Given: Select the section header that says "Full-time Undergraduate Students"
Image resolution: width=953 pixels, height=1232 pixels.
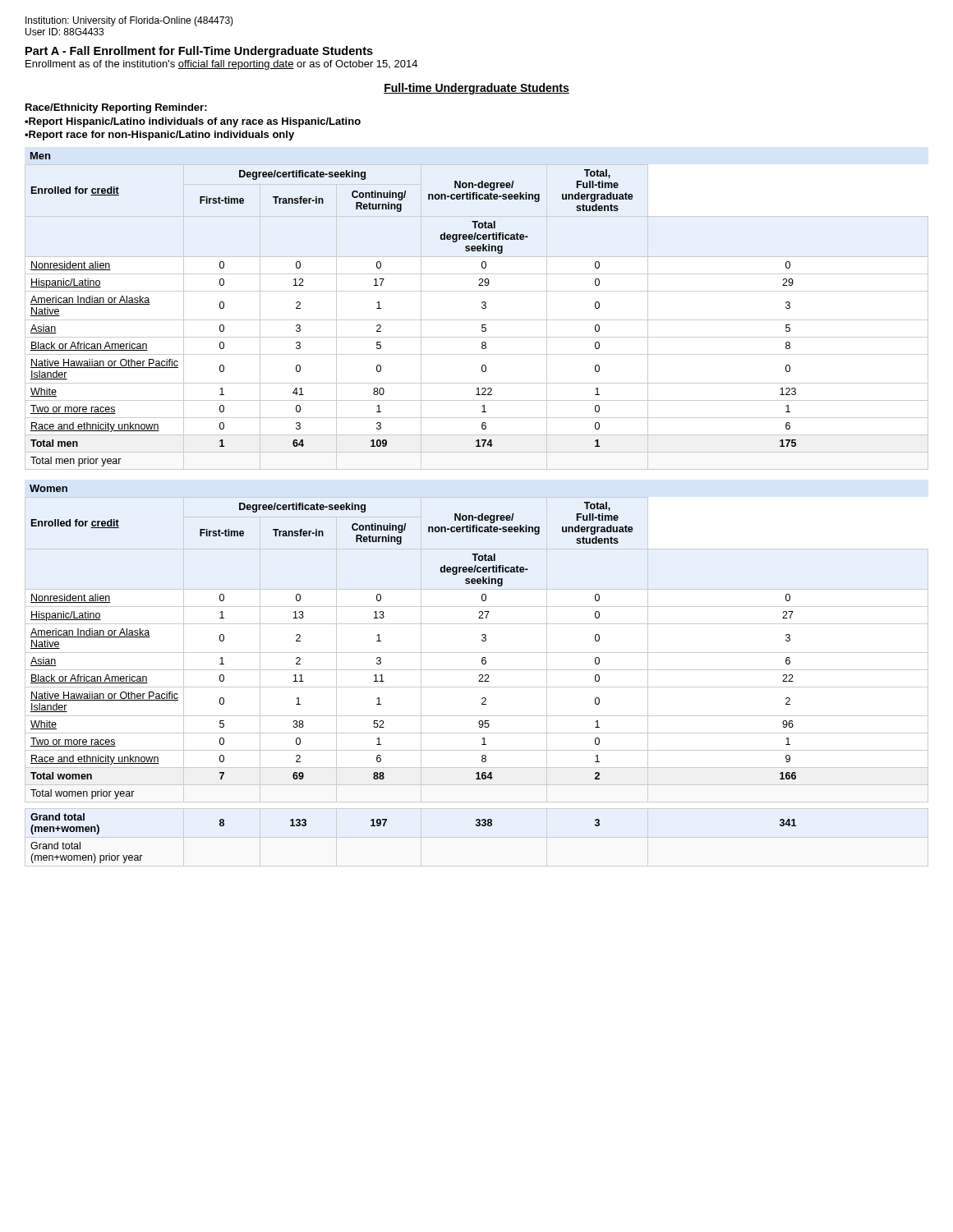Looking at the screenshot, I should point(476,88).
